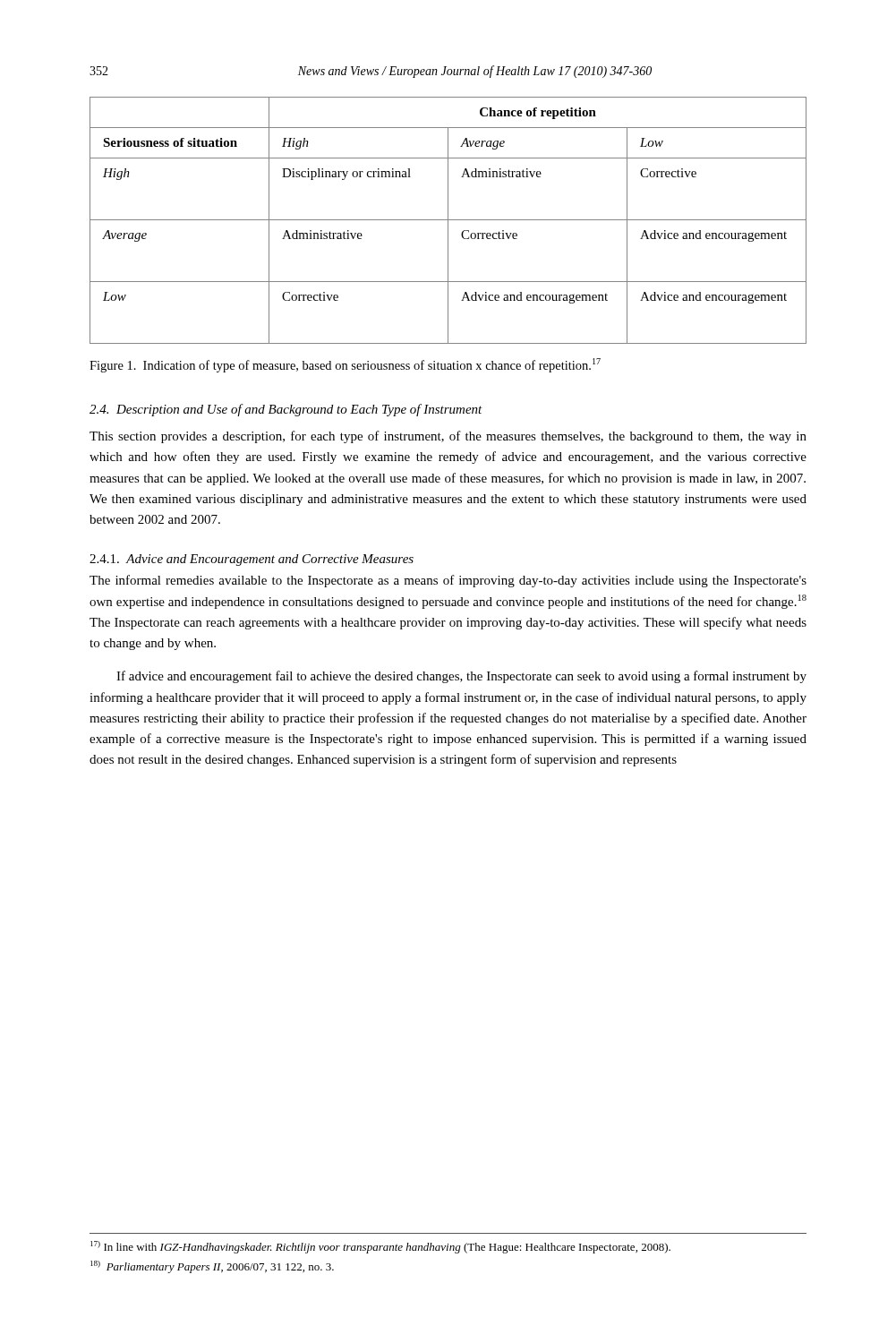Viewport: 896px width, 1343px height.
Task: Click on the table containing "Chance of repetition"
Action: tap(448, 220)
